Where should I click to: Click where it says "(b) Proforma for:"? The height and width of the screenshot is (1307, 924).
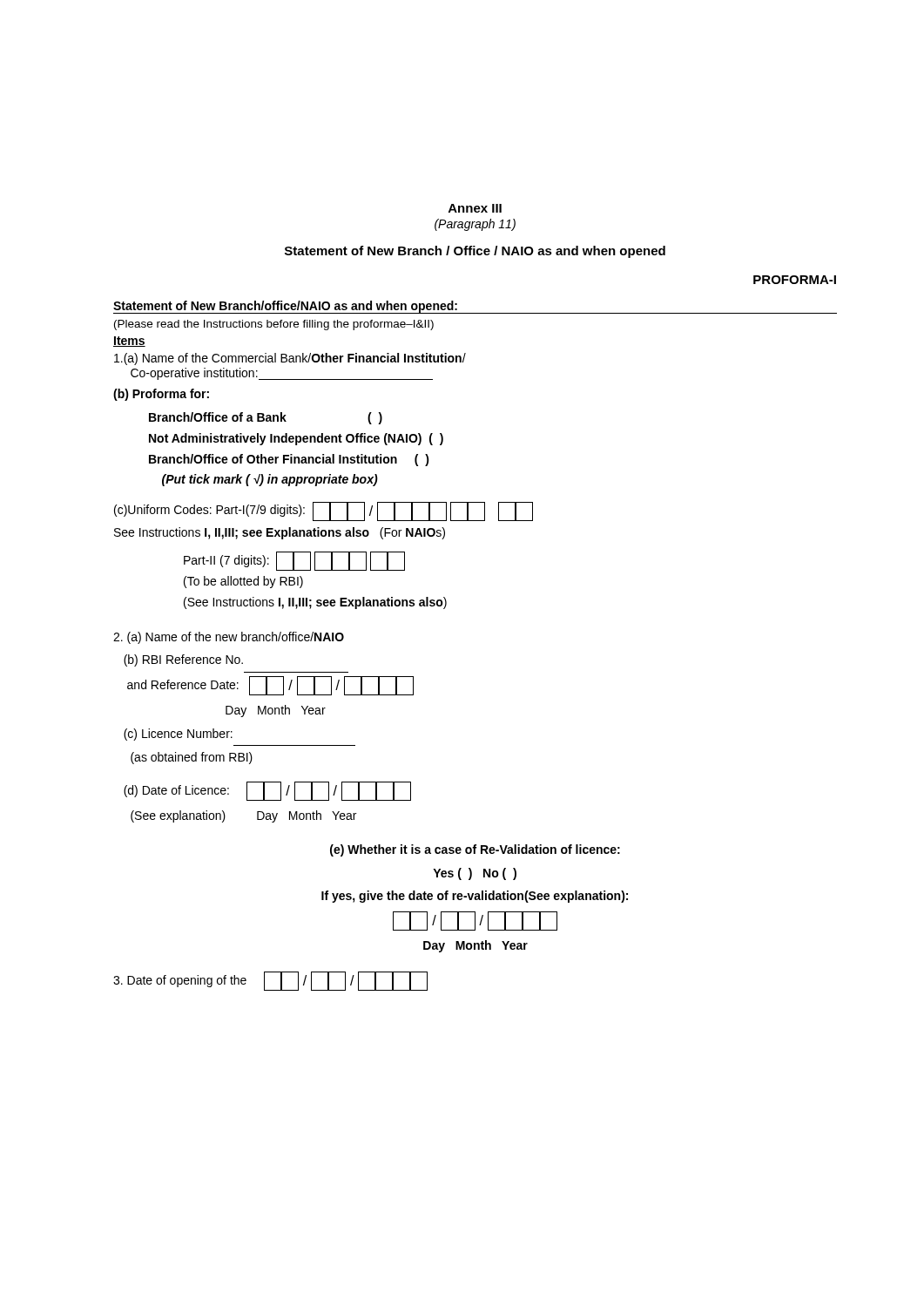point(162,394)
